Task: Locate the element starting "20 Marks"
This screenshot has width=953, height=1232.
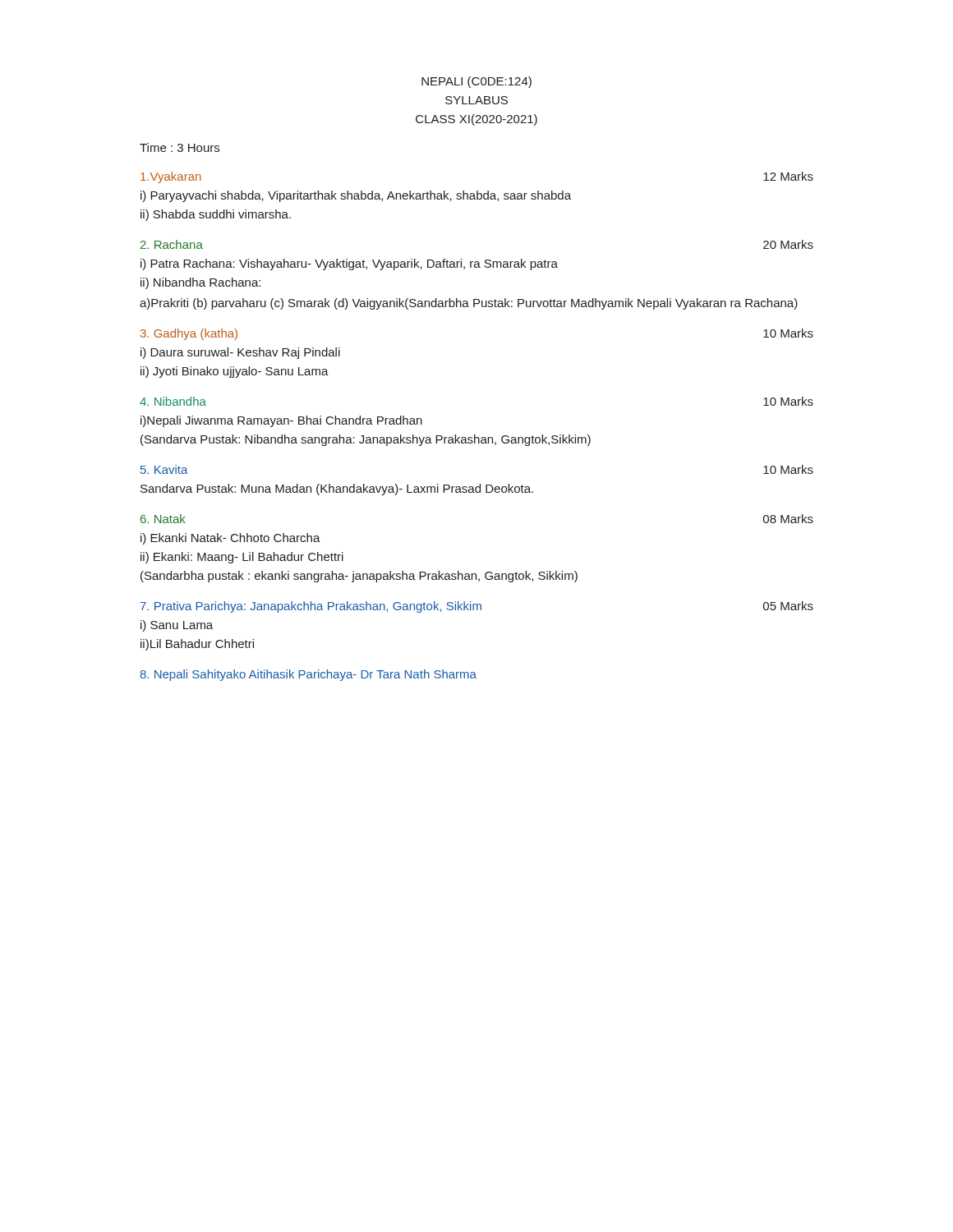Action: [788, 244]
